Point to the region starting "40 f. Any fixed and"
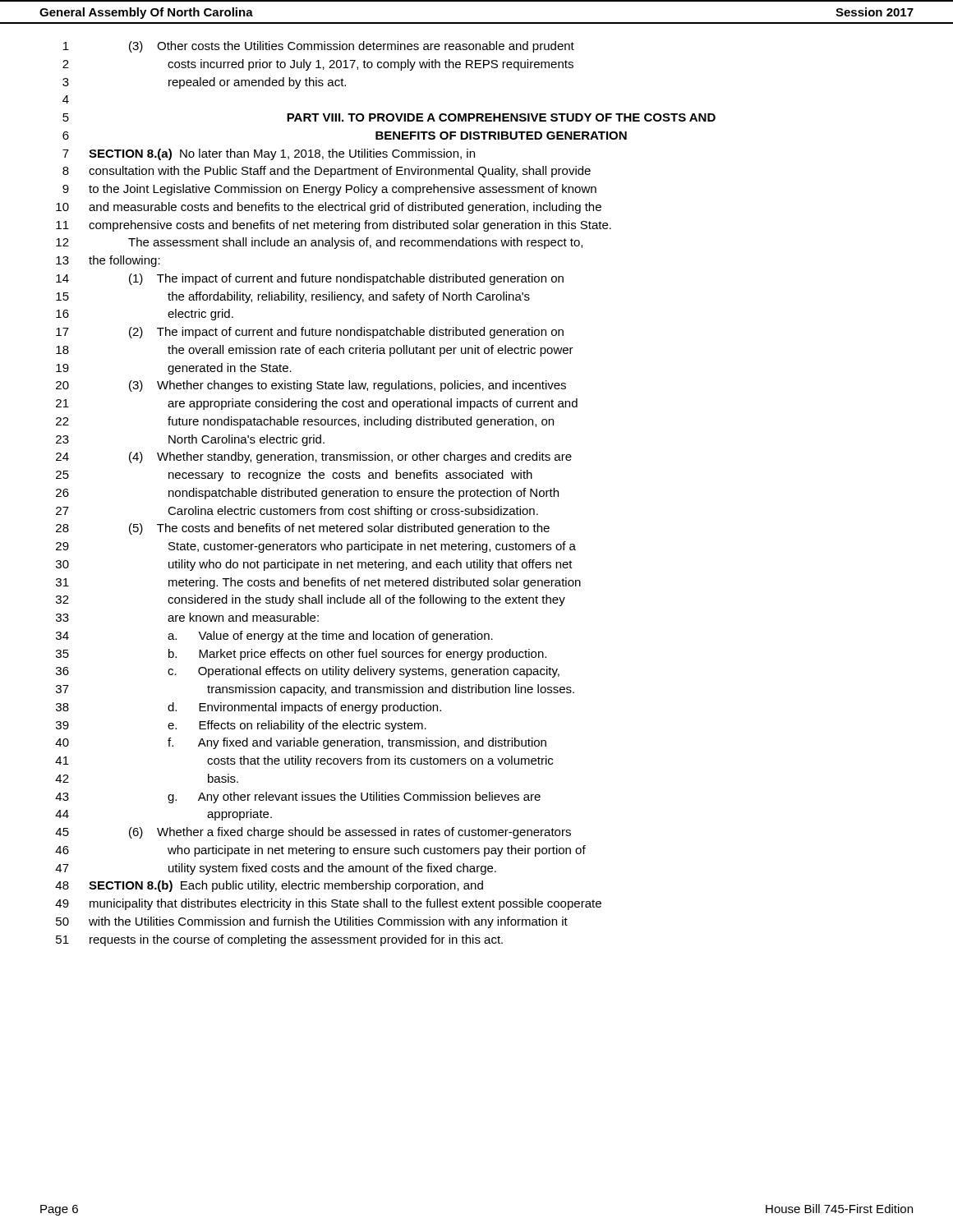 tap(476, 760)
